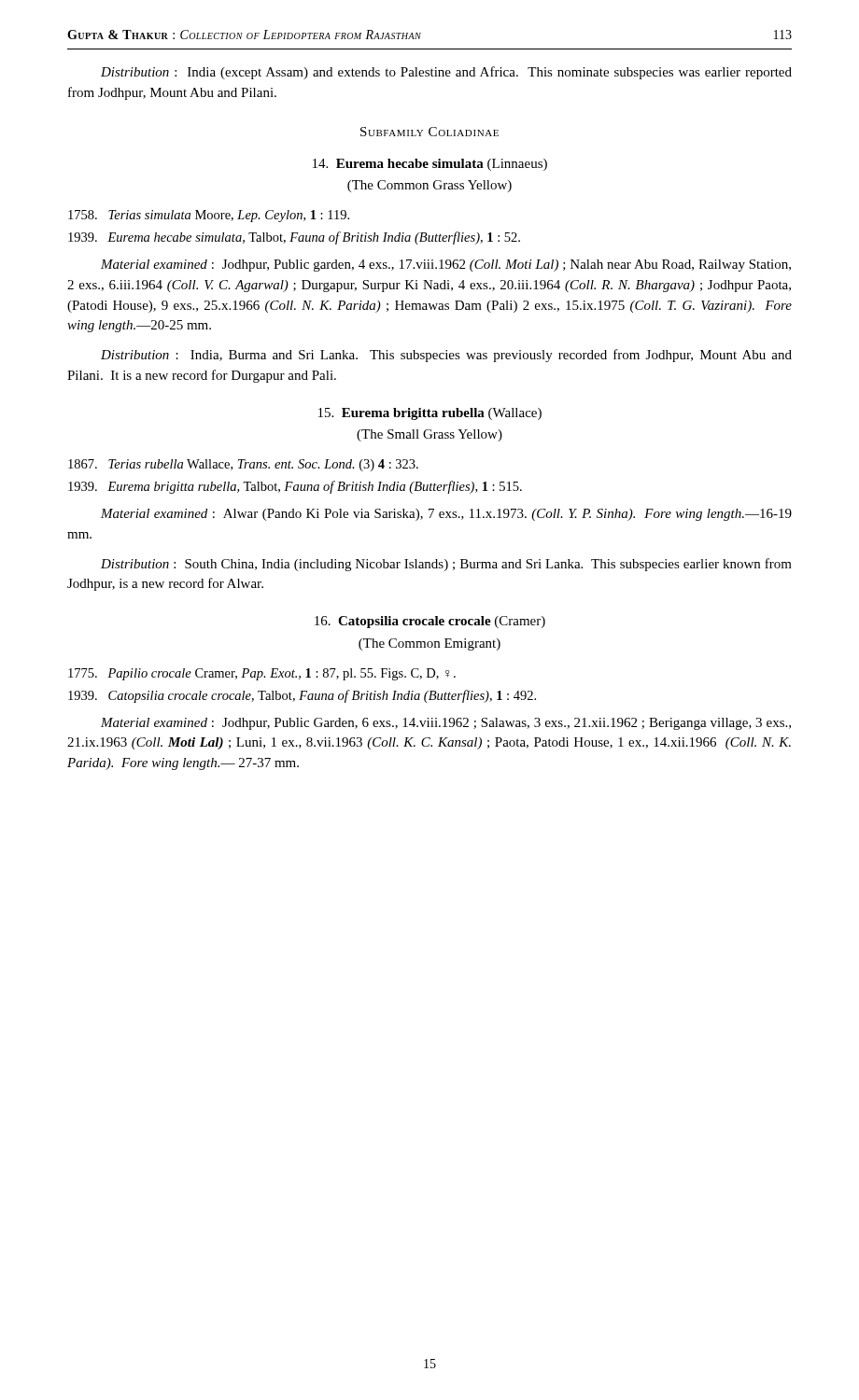Select the section header containing "14. Eurema hecabe simulata (Linnaeus)"

430,163
